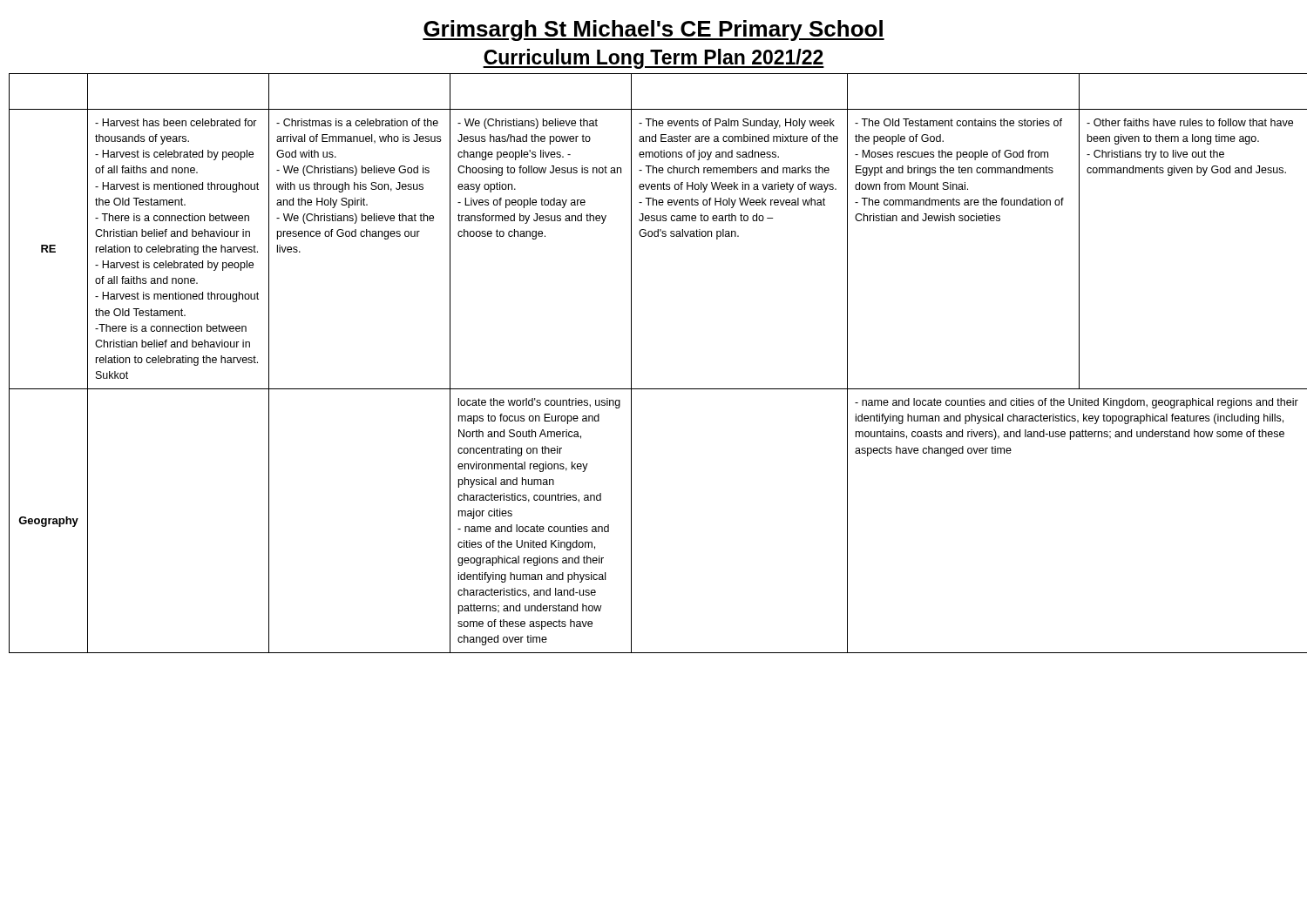Screen dimensions: 924x1307
Task: Point to the text starting "Grimsargh St Michael's CE"
Action: pos(654,43)
